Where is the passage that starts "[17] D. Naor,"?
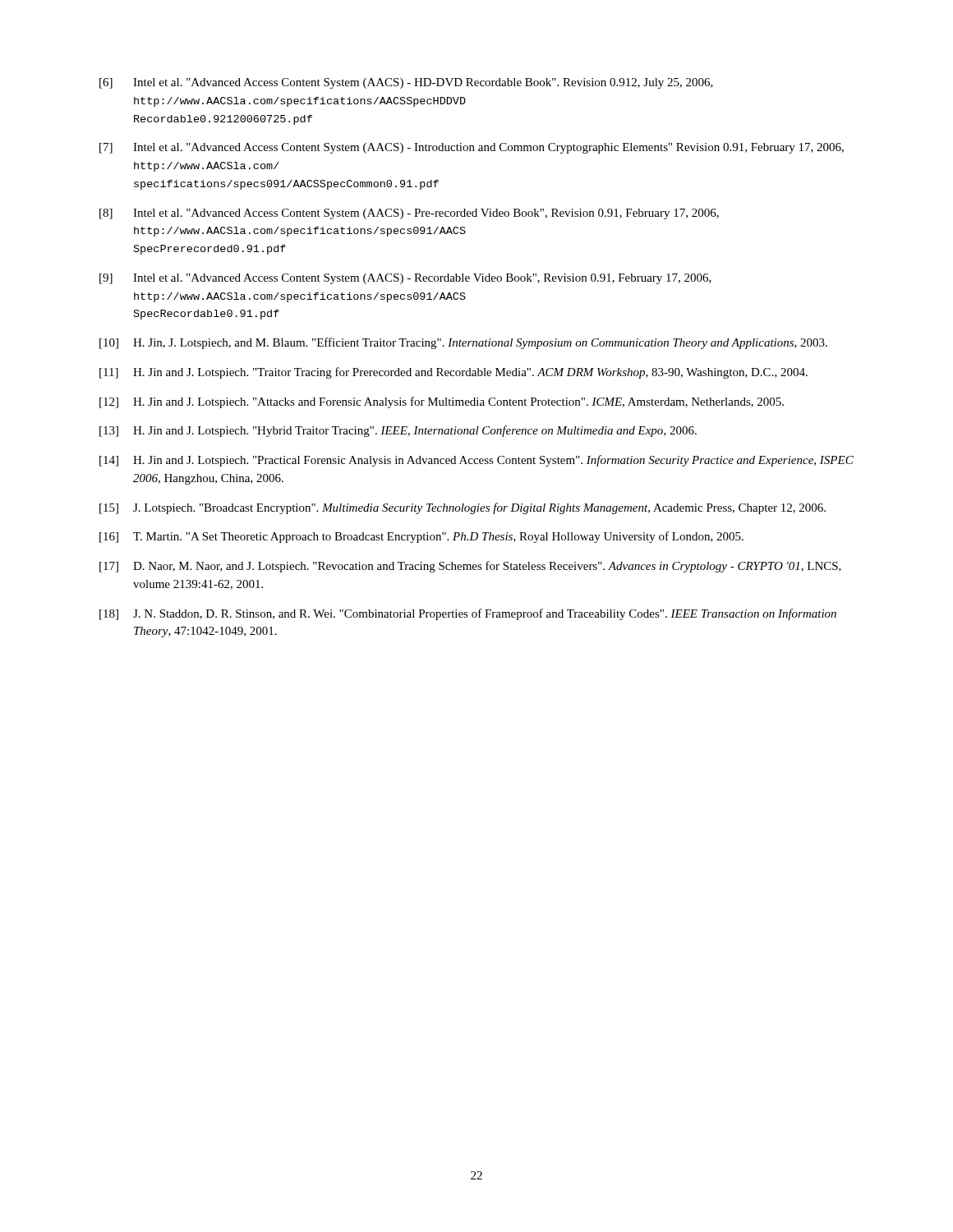This screenshot has width=953, height=1232. click(x=485, y=576)
